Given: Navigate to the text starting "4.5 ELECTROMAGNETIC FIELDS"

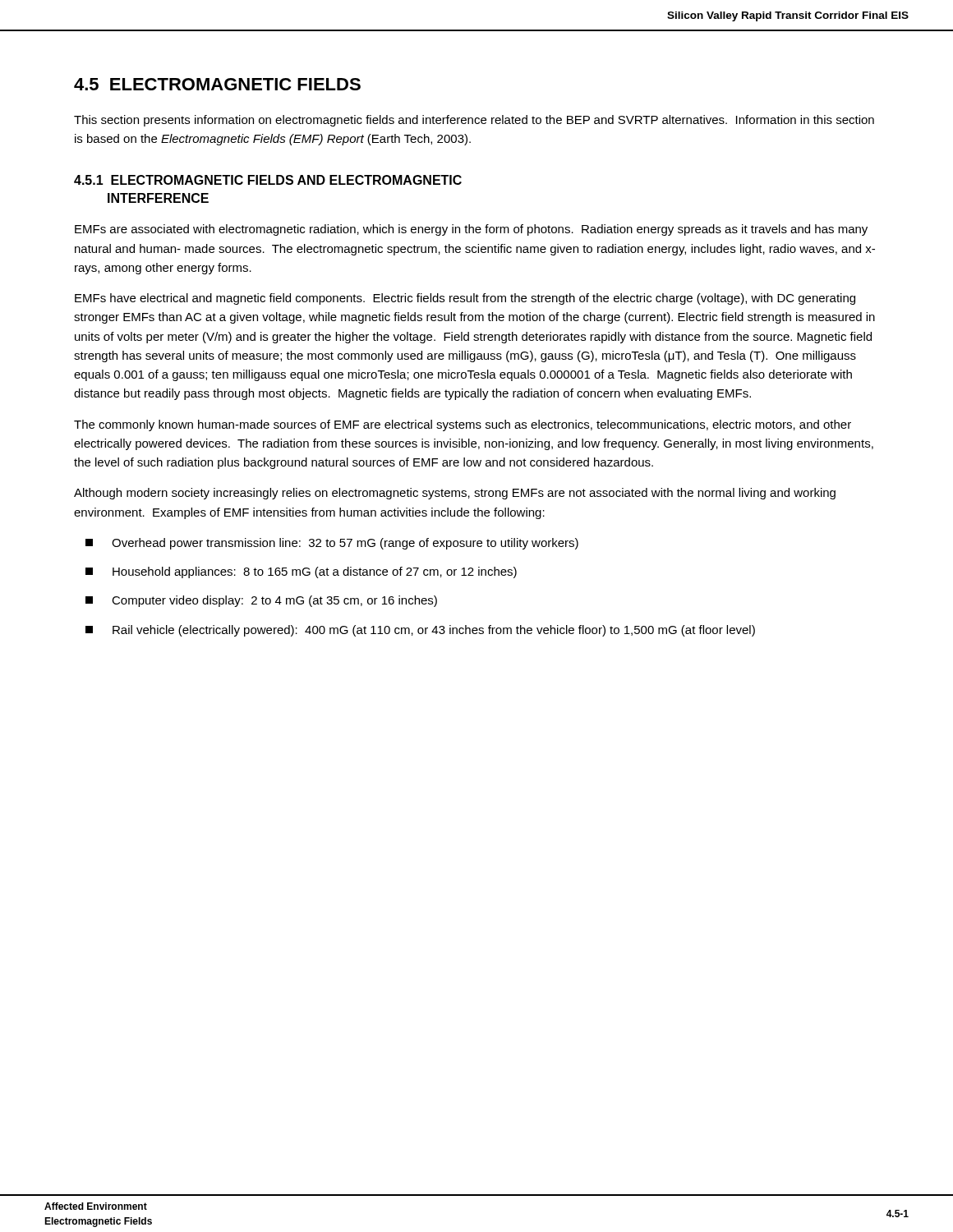Looking at the screenshot, I should [x=218, y=84].
